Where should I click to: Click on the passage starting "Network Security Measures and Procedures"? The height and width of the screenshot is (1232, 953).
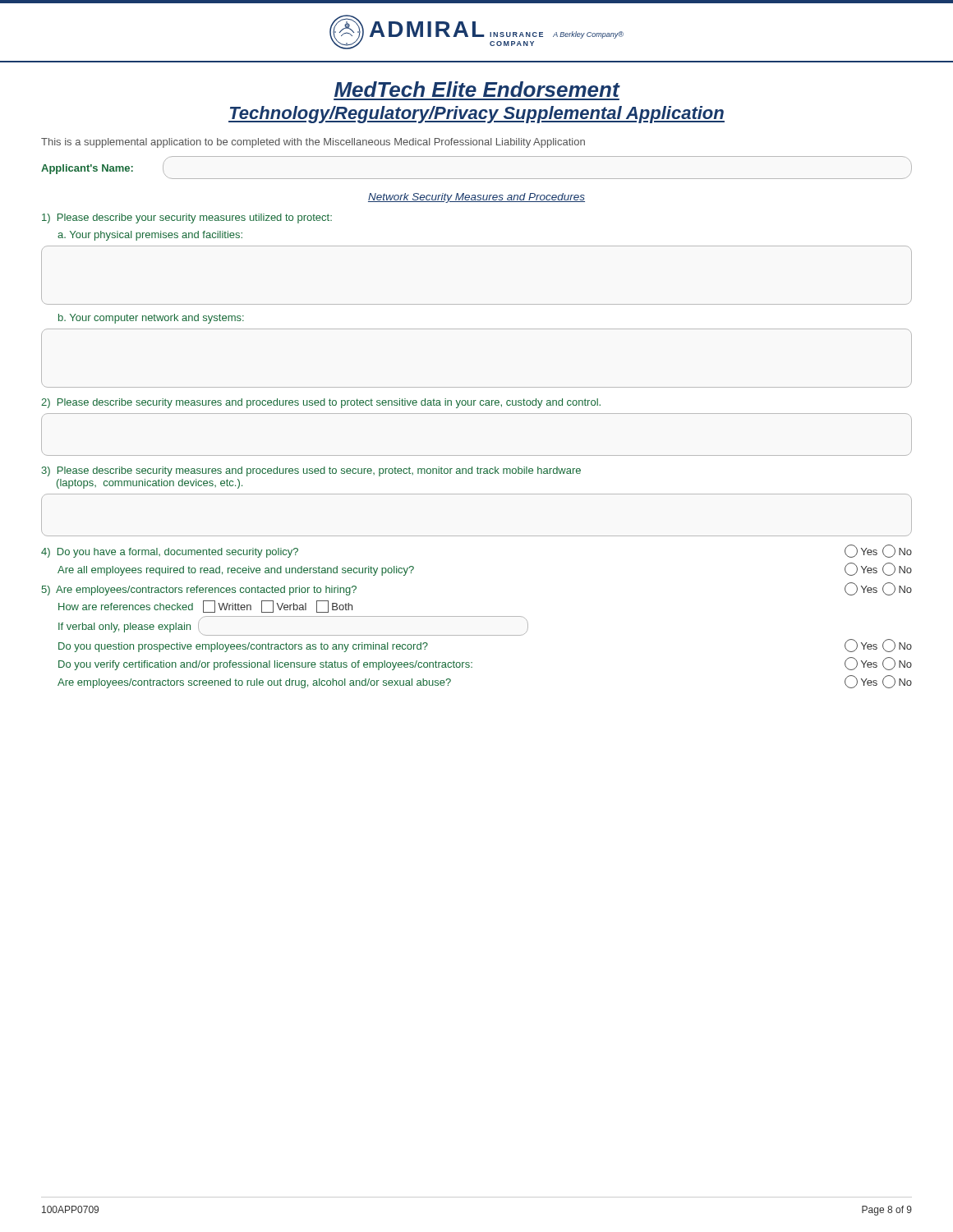click(x=476, y=197)
